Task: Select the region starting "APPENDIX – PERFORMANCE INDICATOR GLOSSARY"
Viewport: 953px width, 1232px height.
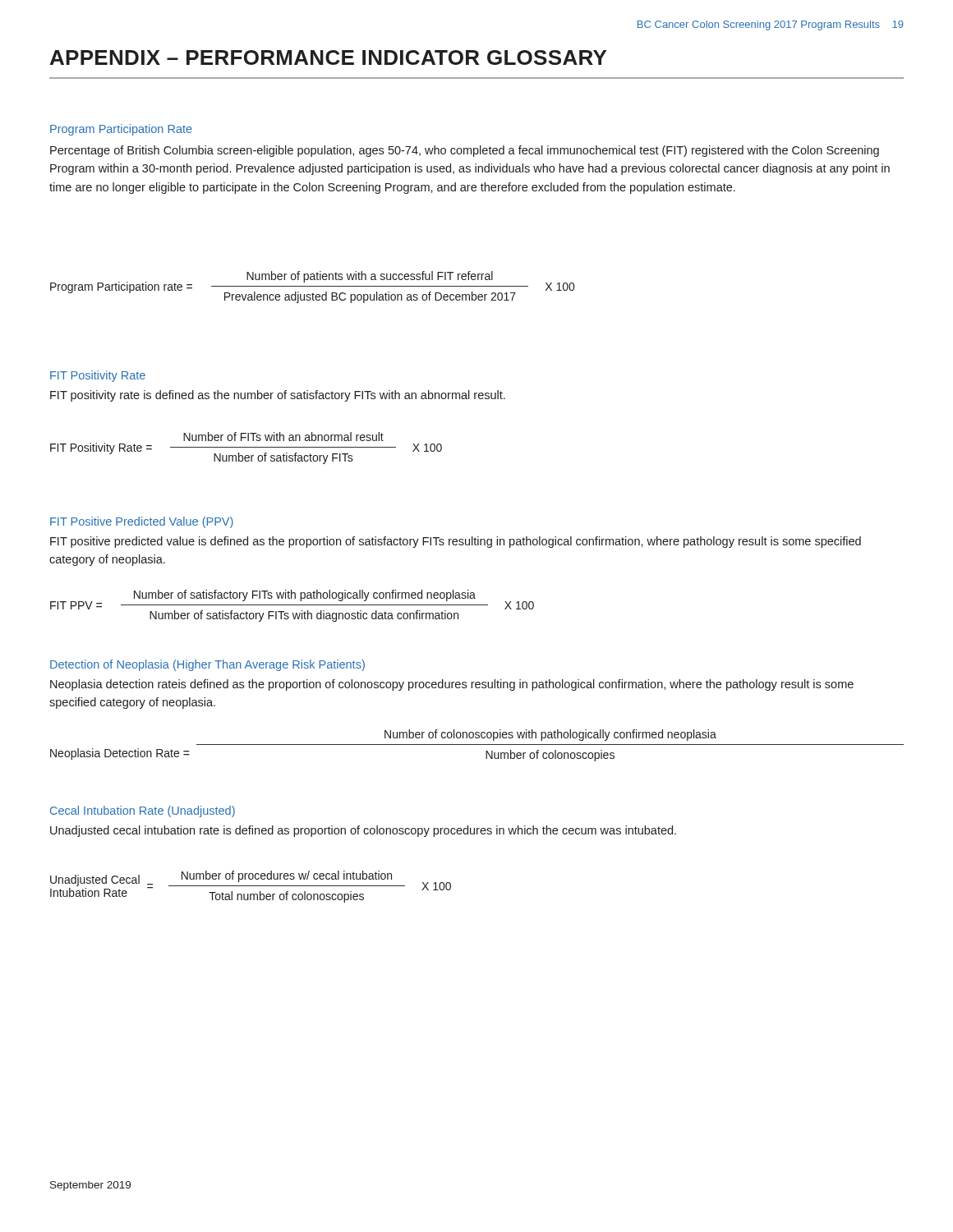Action: 476,62
